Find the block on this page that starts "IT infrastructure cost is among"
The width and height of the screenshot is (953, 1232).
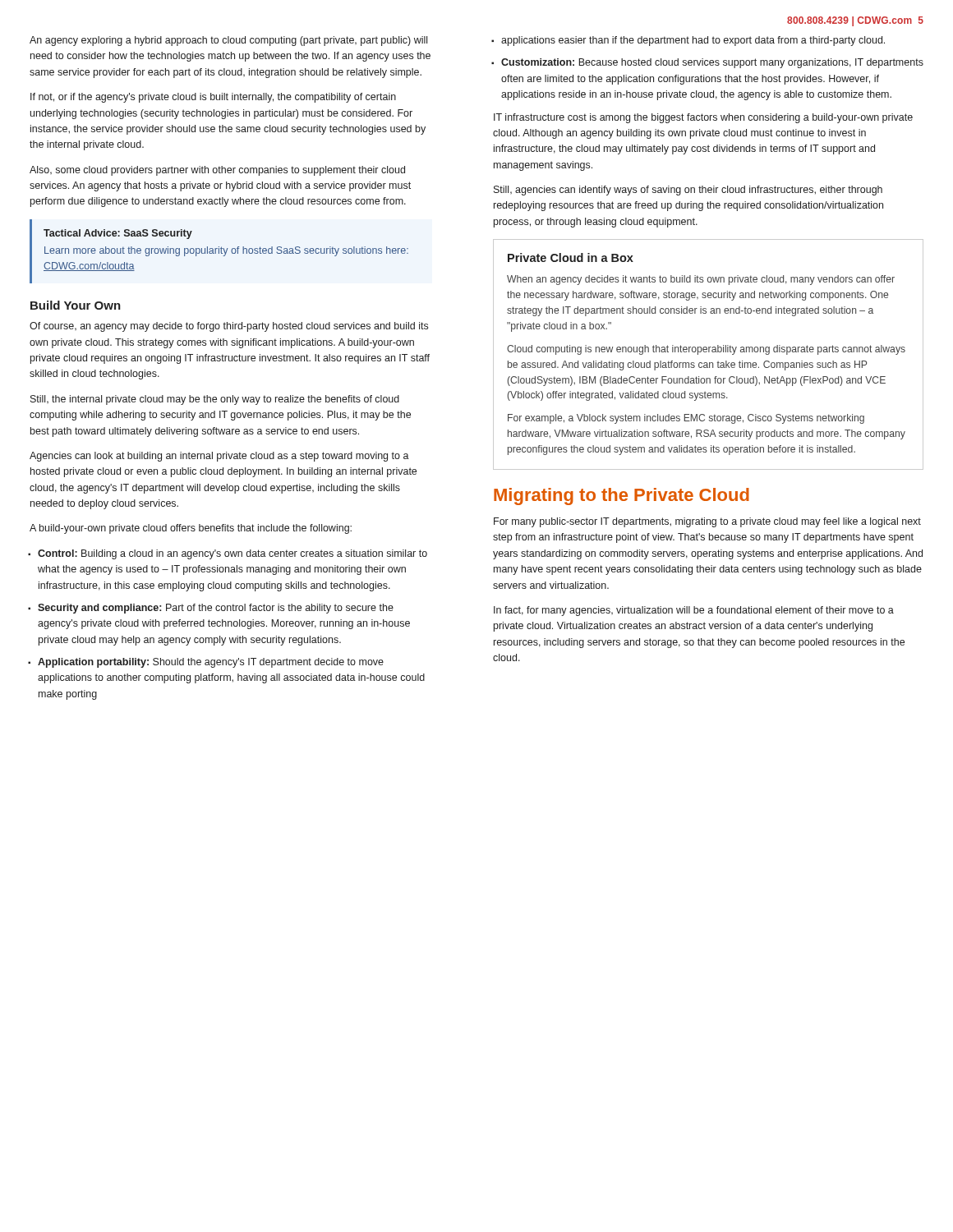703,141
